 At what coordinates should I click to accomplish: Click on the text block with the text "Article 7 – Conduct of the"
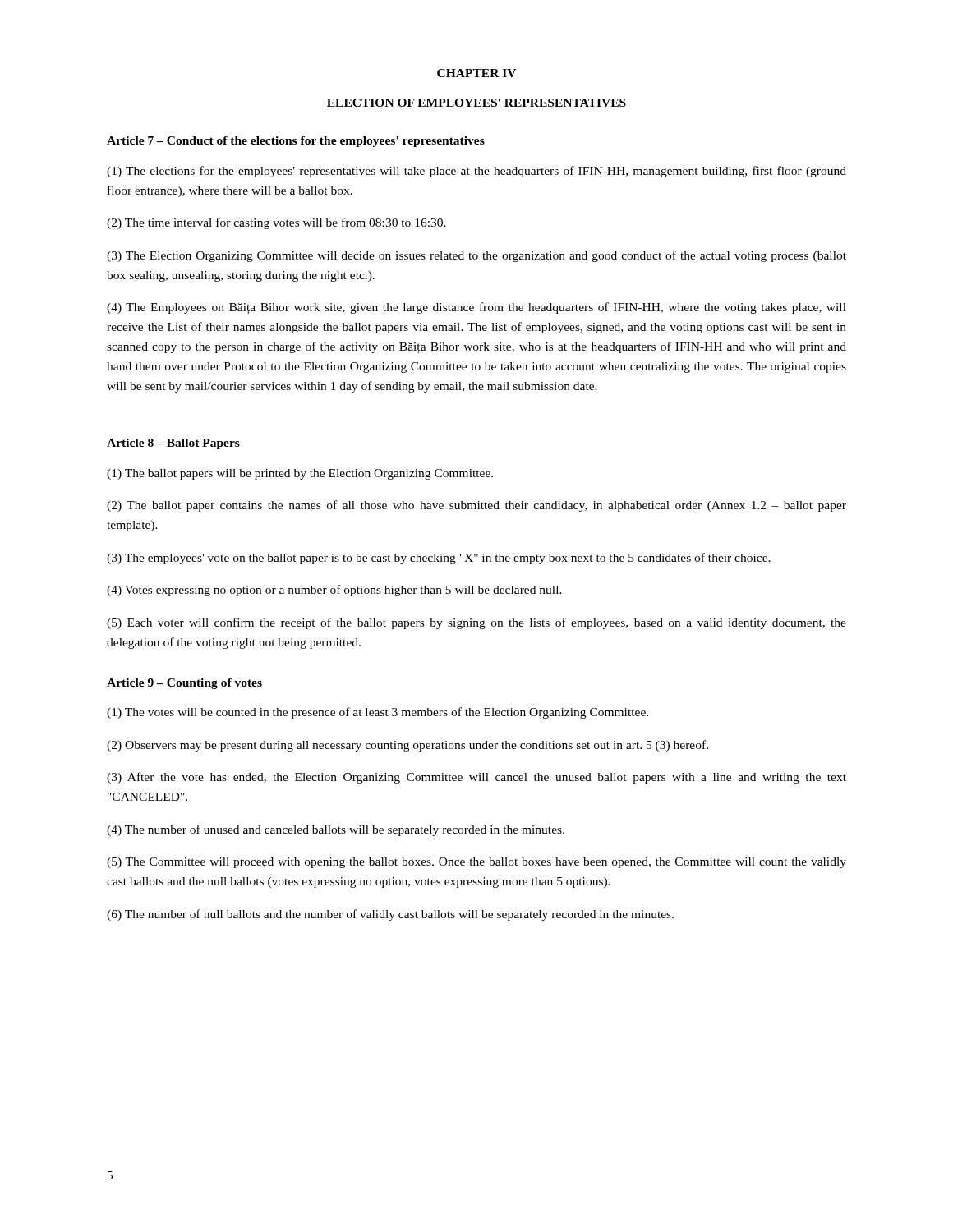pos(476,265)
